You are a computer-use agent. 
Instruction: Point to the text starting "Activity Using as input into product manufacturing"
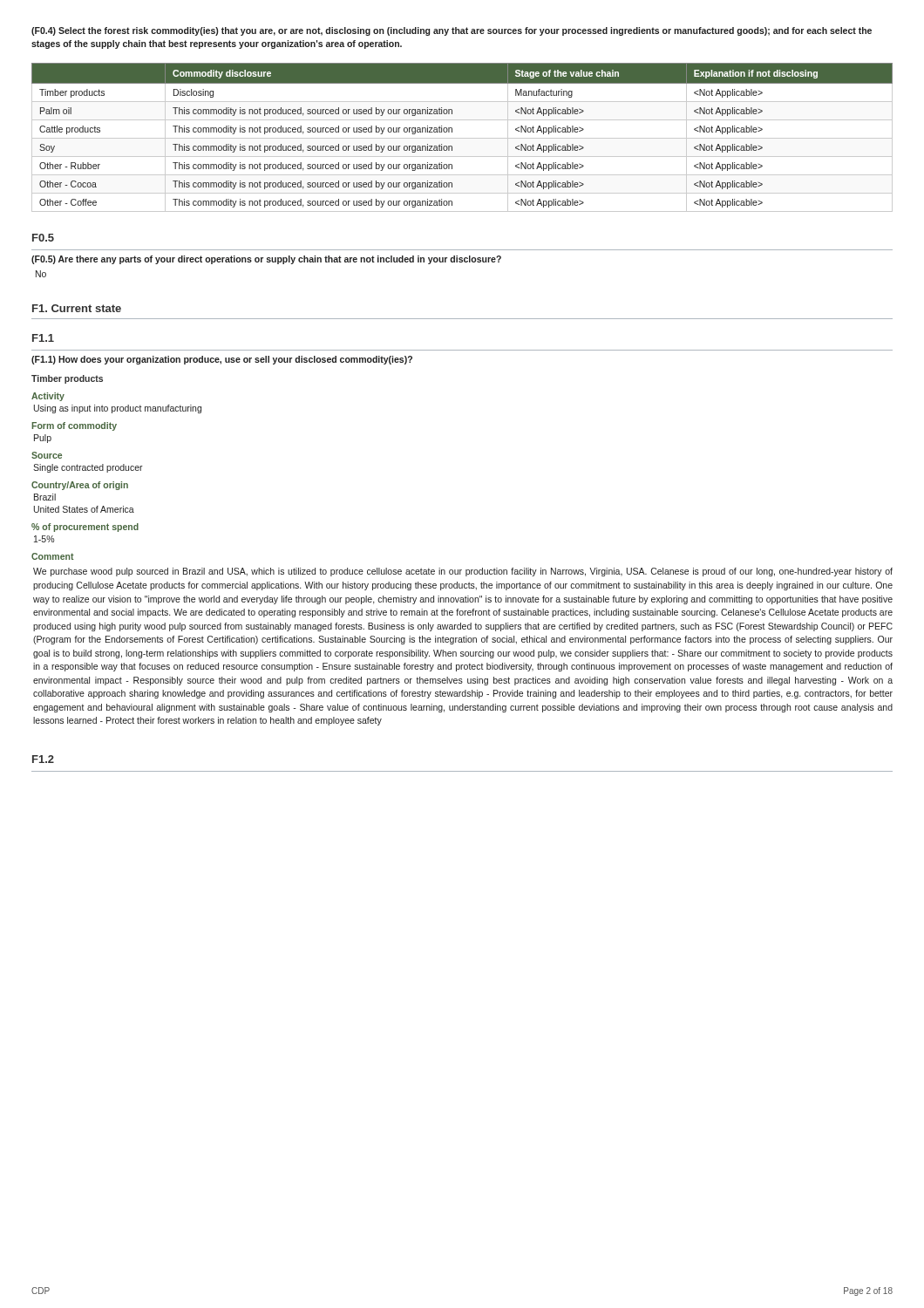(x=48, y=397)
